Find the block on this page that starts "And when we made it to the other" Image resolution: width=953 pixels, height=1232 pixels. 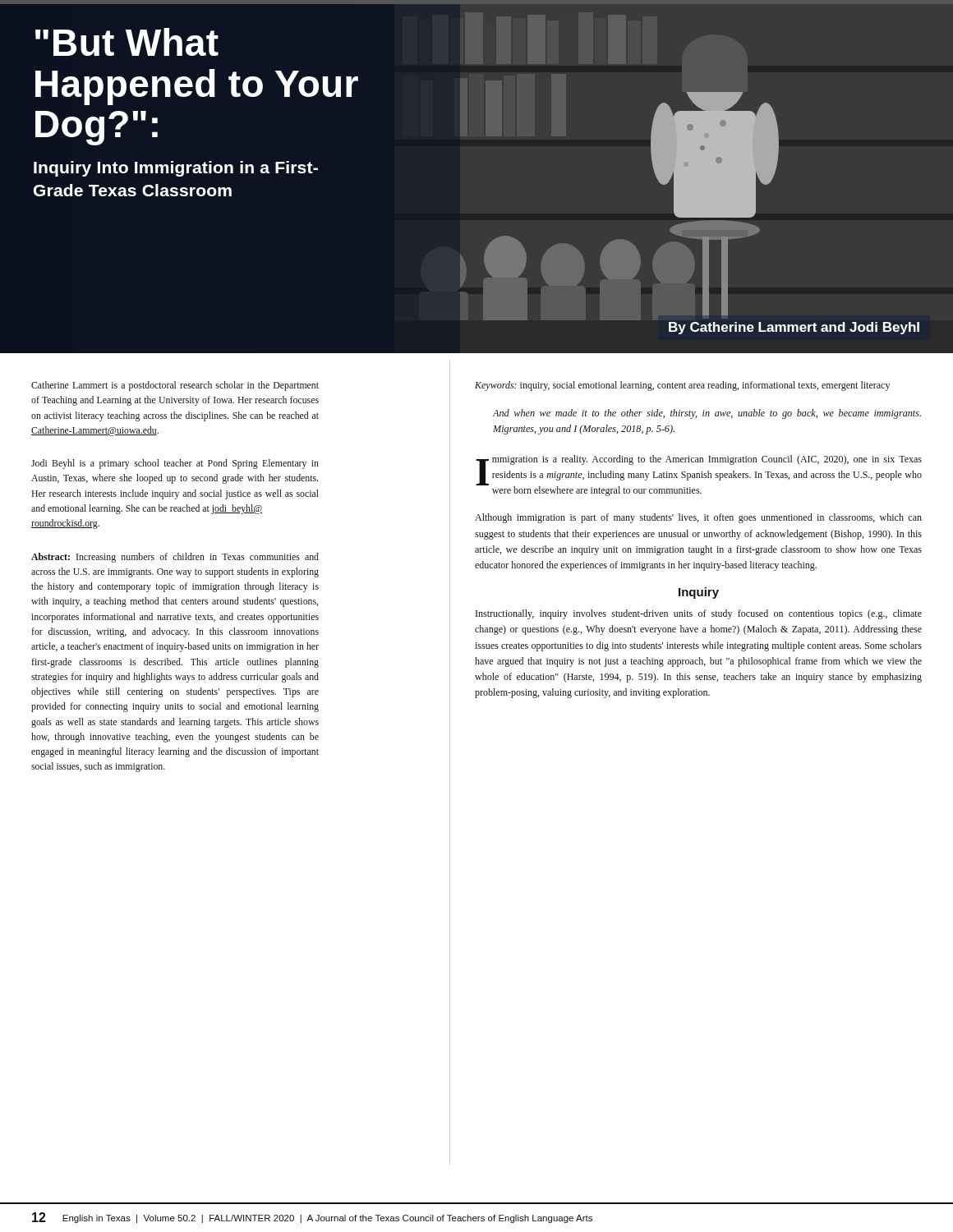tap(707, 421)
